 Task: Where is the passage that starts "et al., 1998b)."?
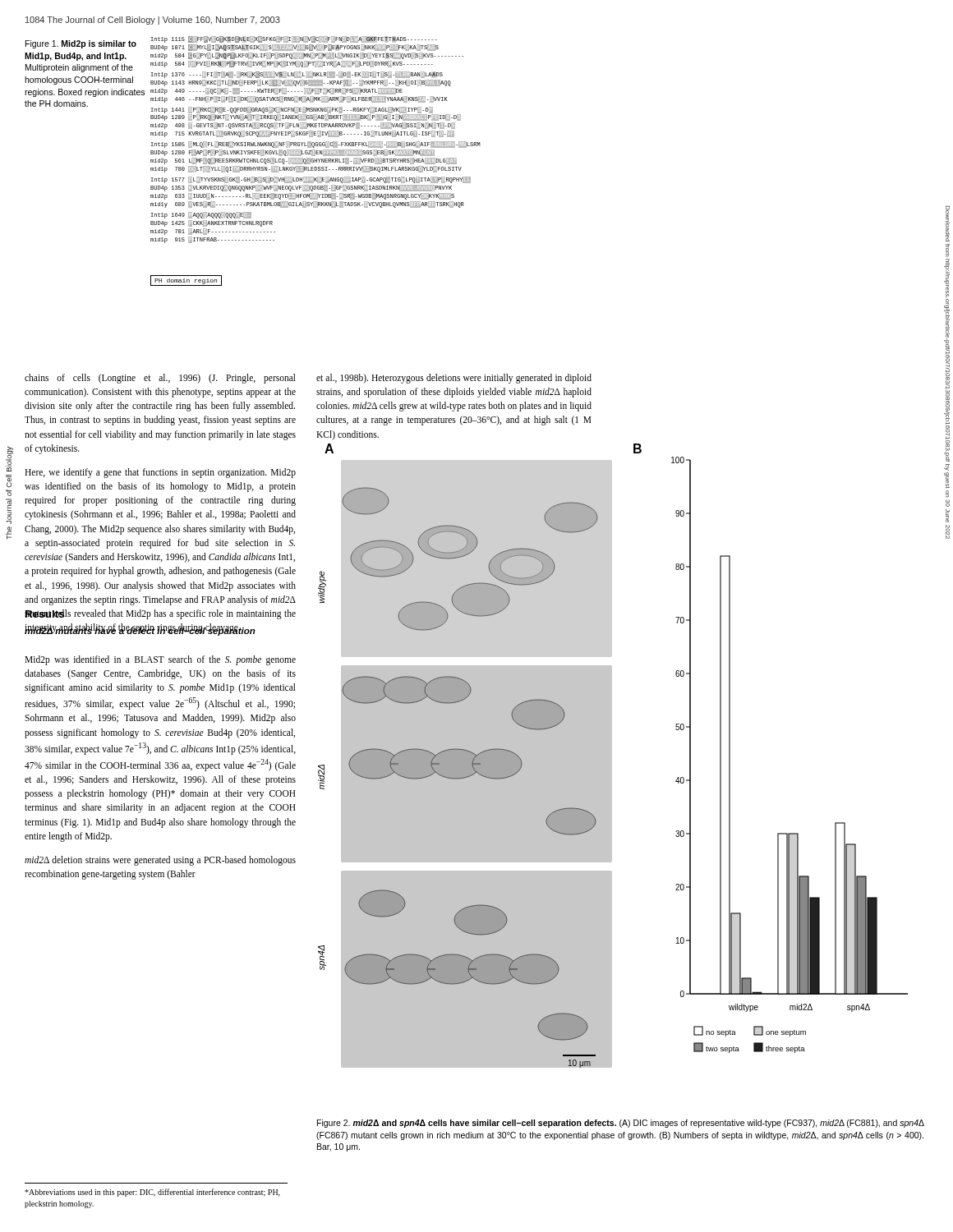tap(454, 406)
